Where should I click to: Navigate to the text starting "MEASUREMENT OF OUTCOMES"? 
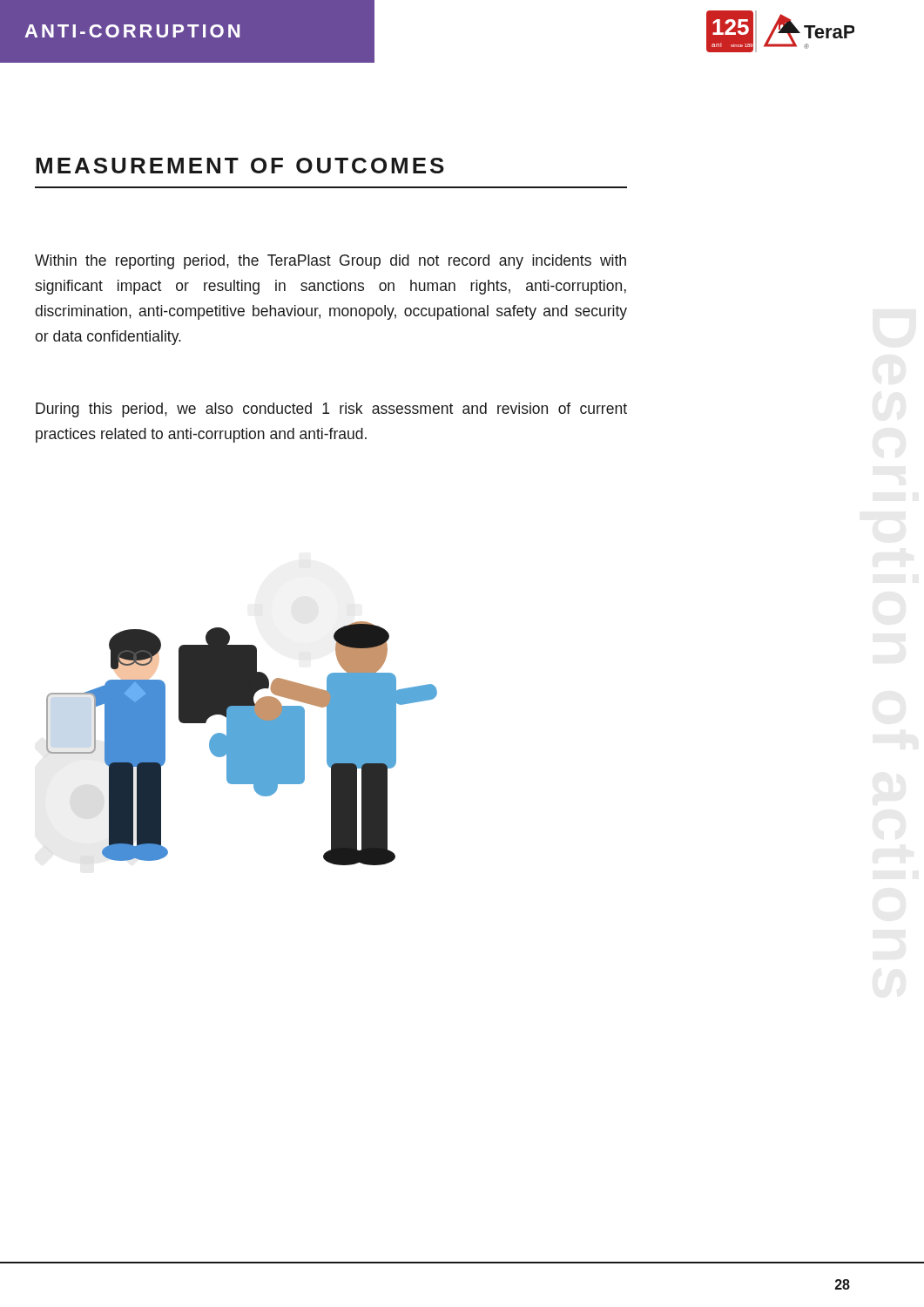pos(331,170)
